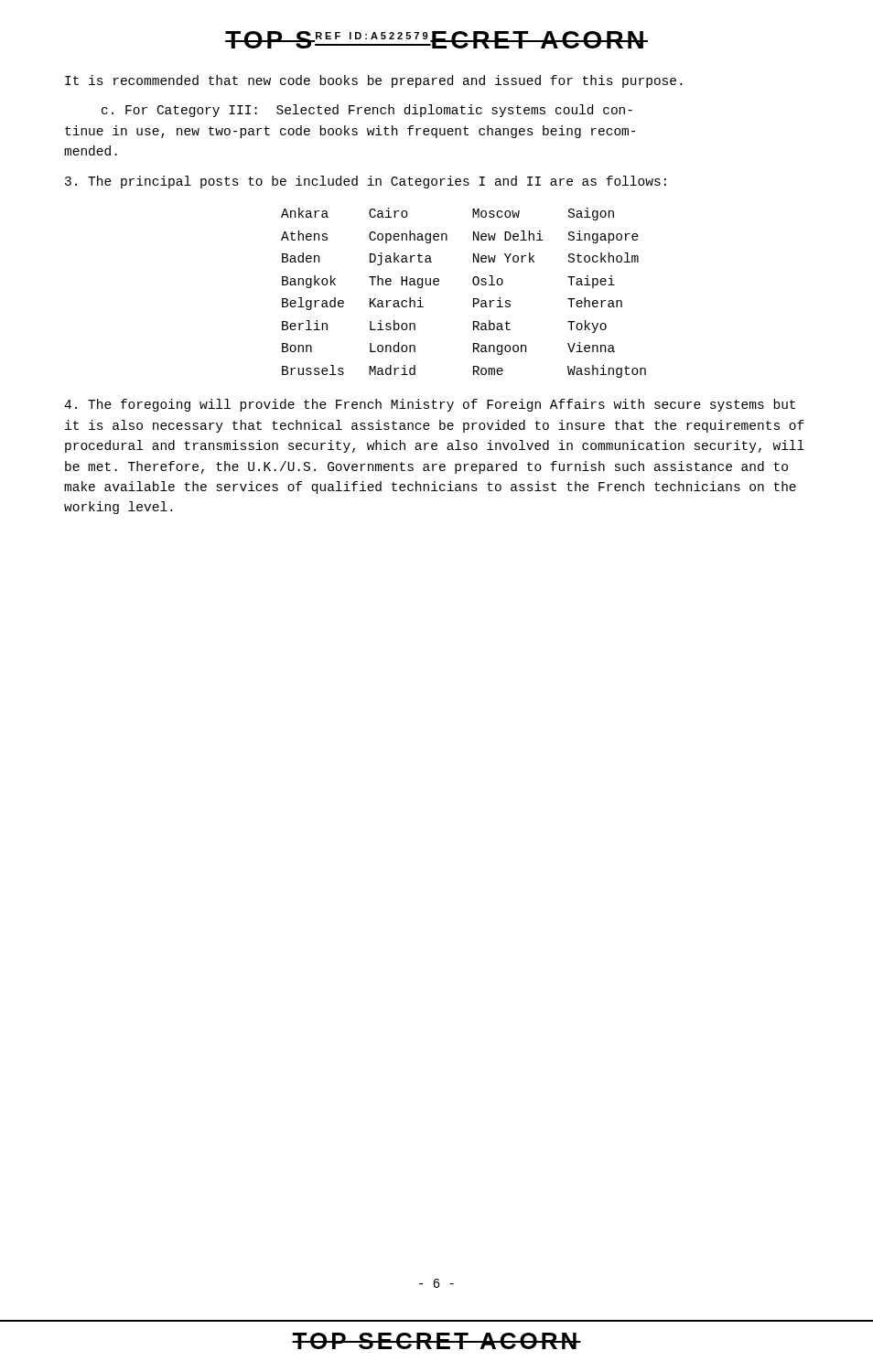Navigate to the passage starting "c. For Category III: Selected French"
The height and width of the screenshot is (1372, 873).
click(x=436, y=132)
